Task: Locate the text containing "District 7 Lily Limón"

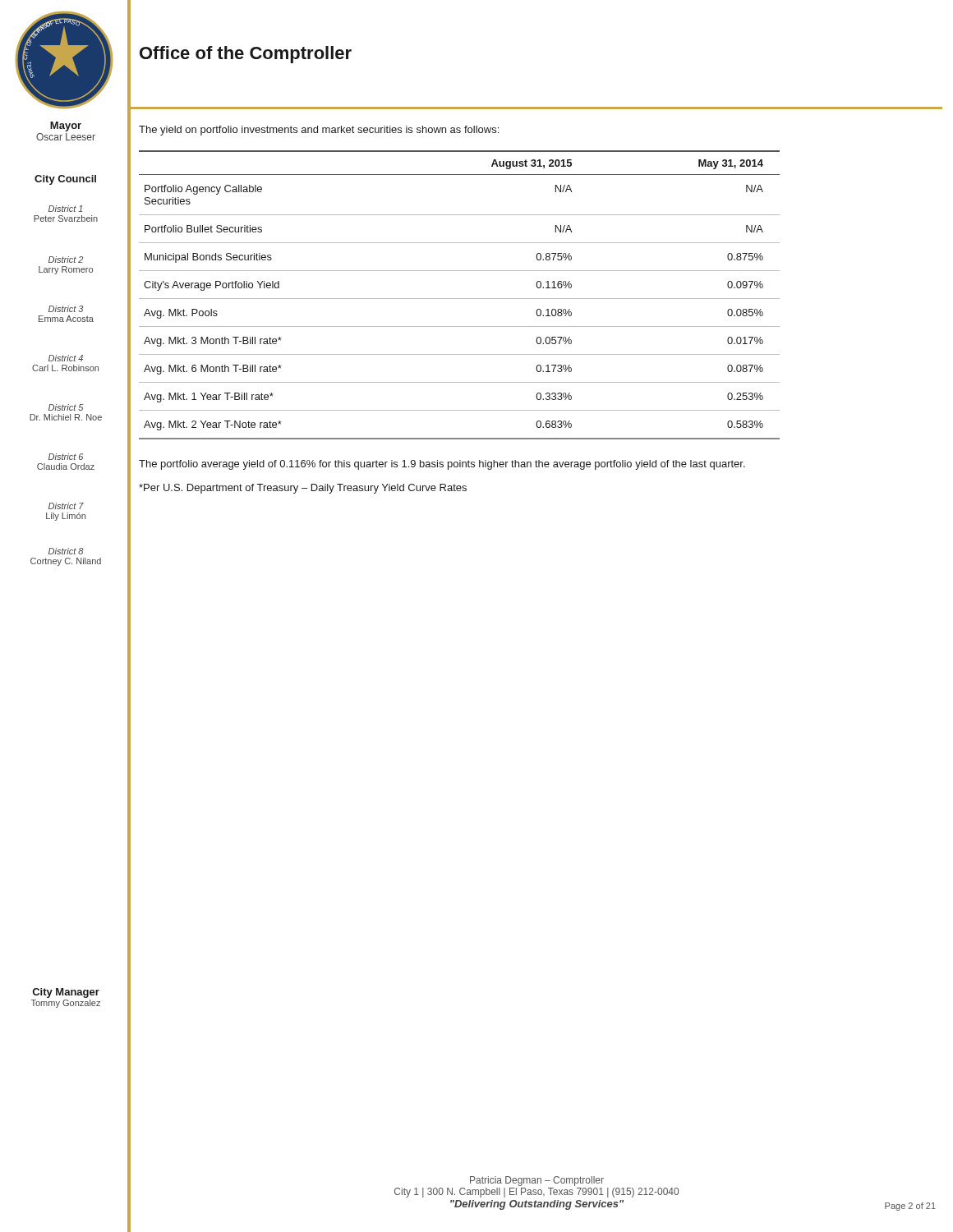Action: [x=66, y=511]
